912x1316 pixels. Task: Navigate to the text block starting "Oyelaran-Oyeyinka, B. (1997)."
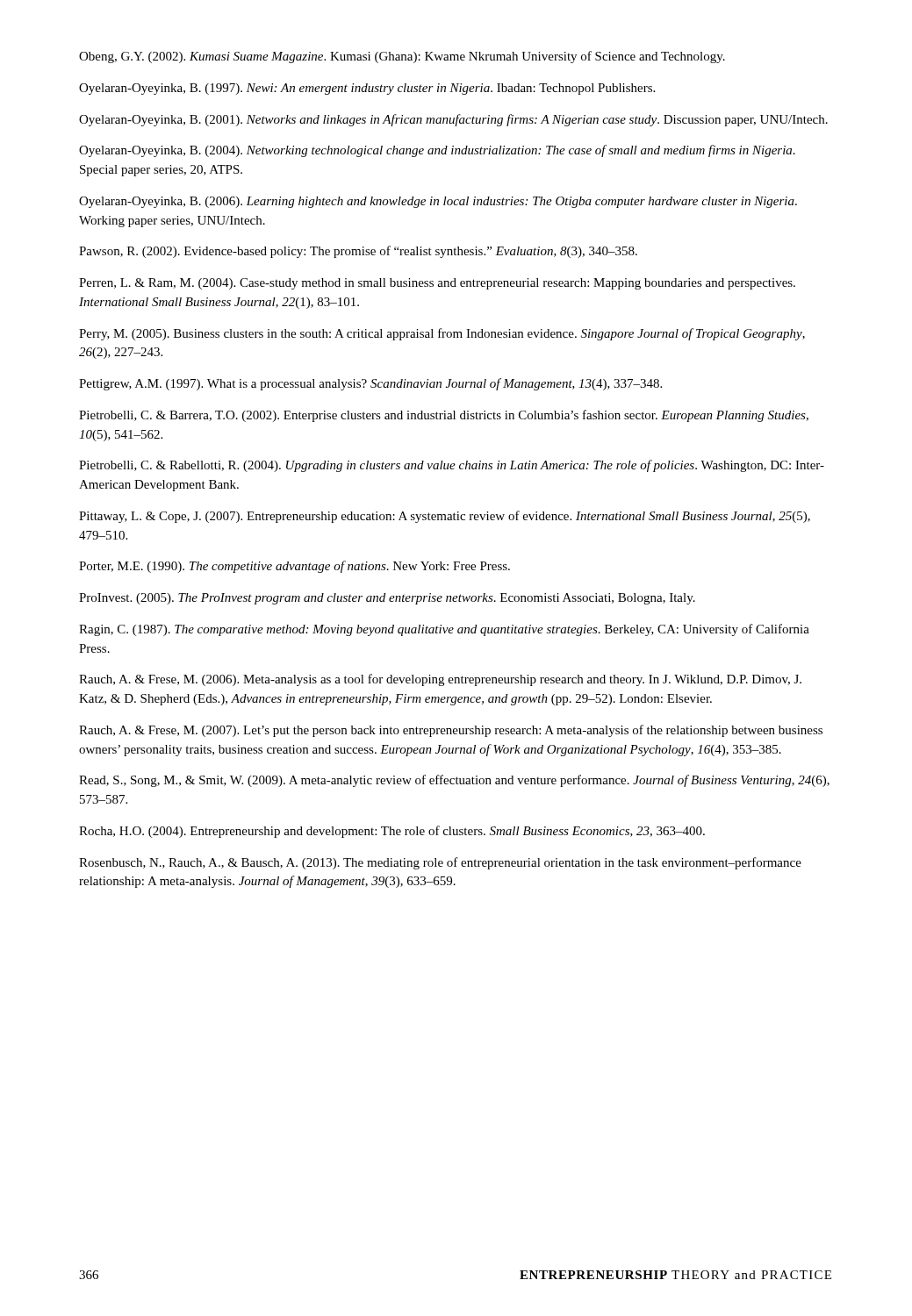367,88
